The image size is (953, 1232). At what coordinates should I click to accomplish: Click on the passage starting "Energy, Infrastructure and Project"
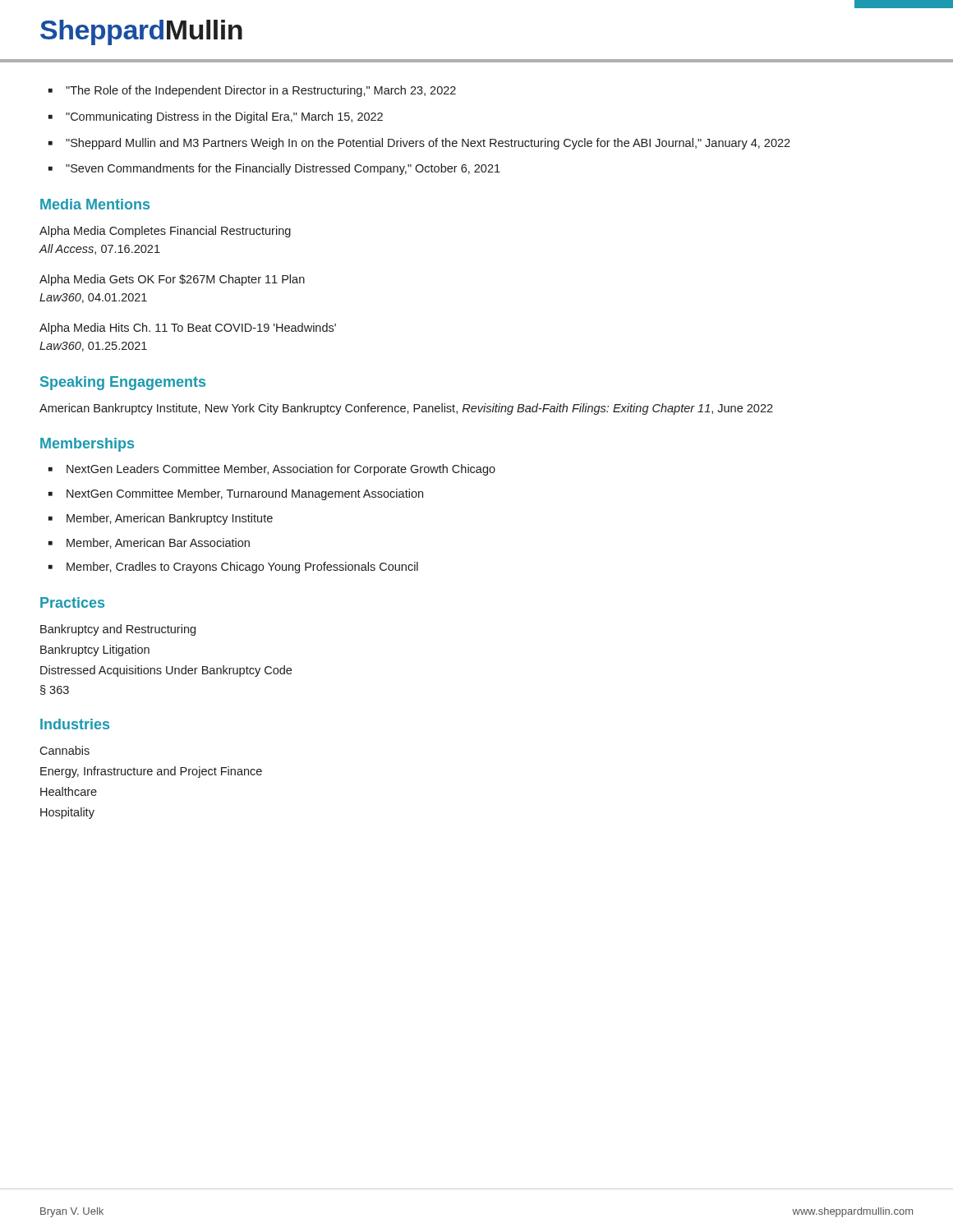click(x=151, y=771)
